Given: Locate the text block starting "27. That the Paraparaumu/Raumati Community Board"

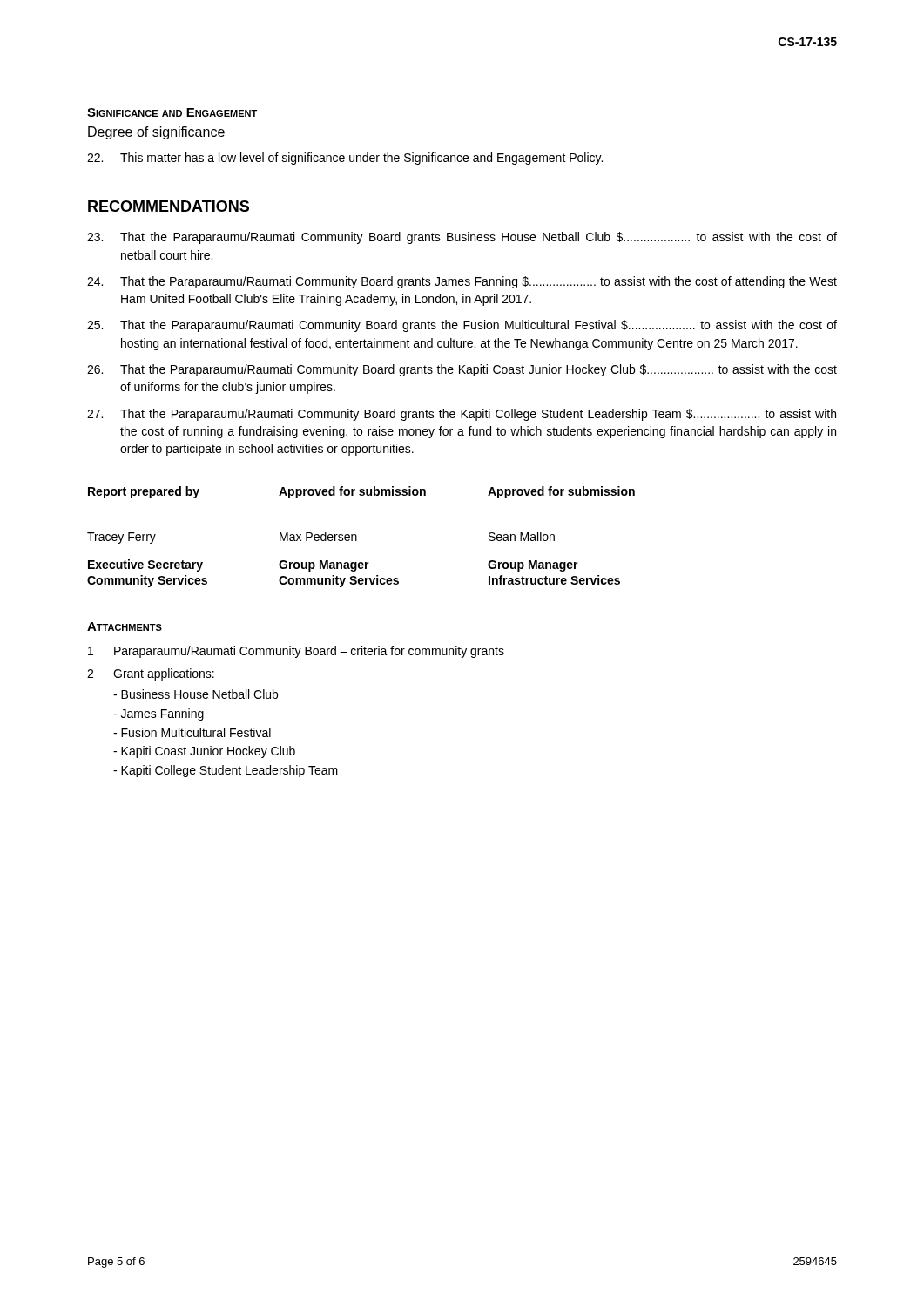Looking at the screenshot, I should pyautogui.click(x=462, y=431).
